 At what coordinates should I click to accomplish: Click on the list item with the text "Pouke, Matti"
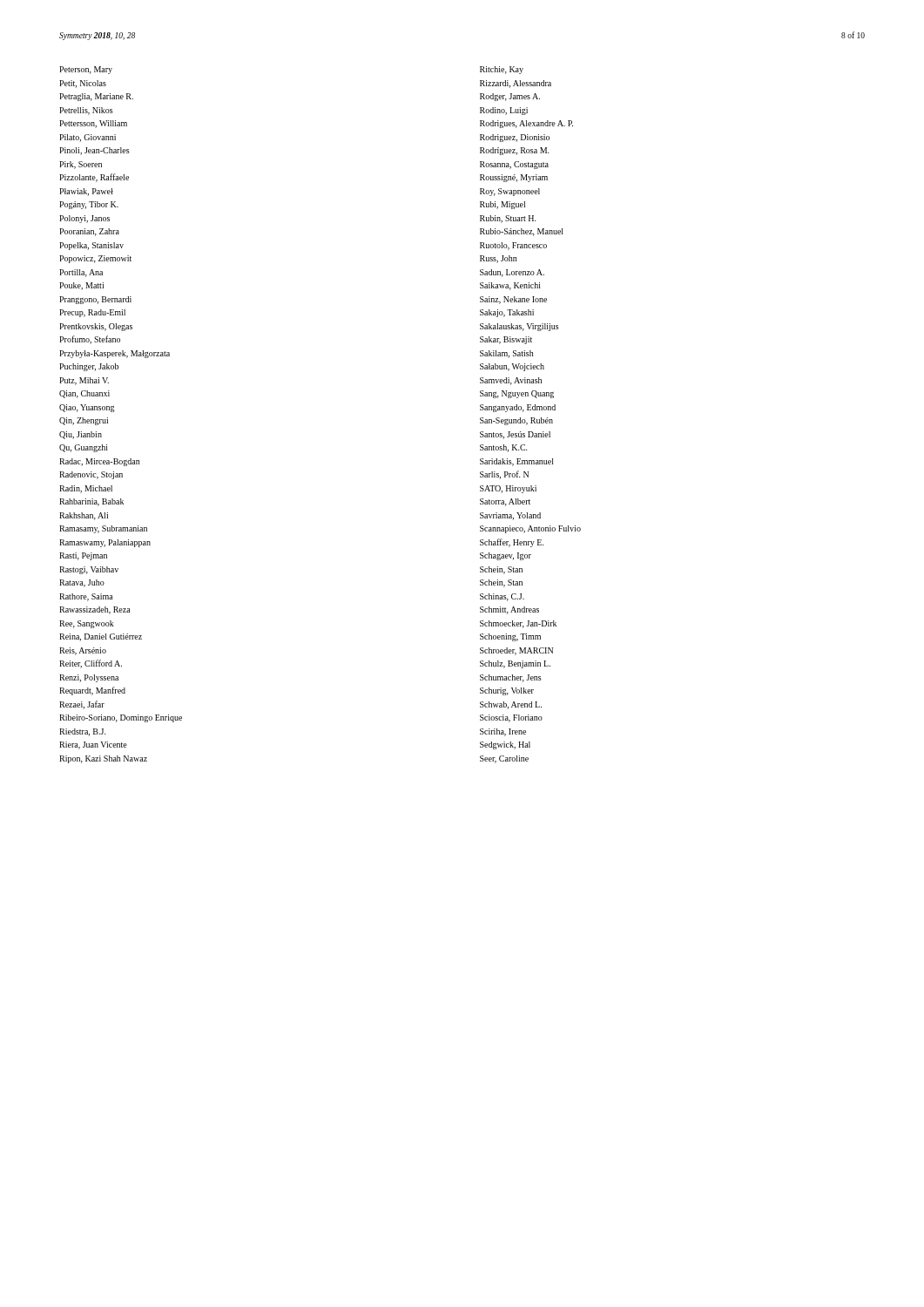click(x=82, y=285)
